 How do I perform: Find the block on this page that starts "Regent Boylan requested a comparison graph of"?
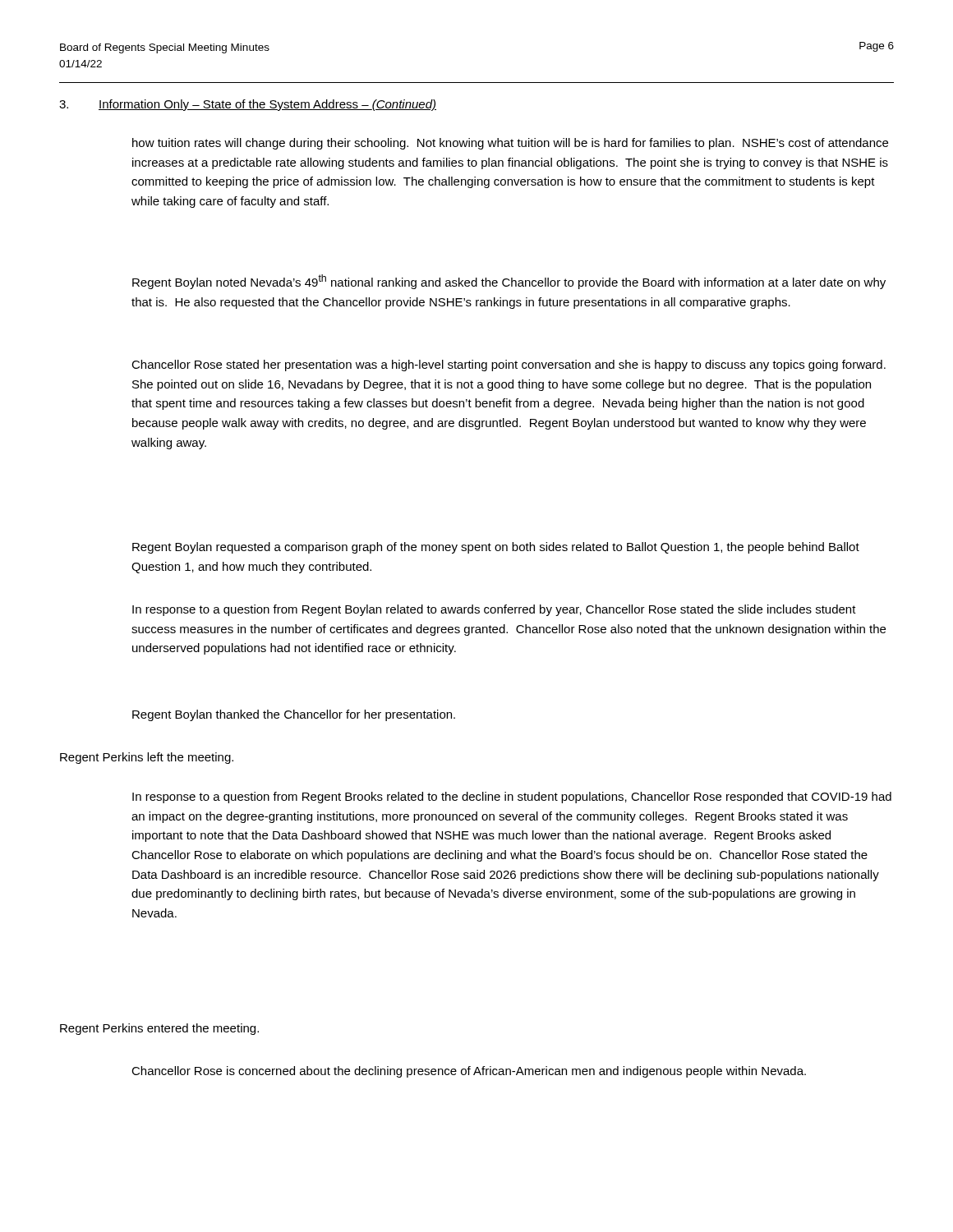point(495,556)
